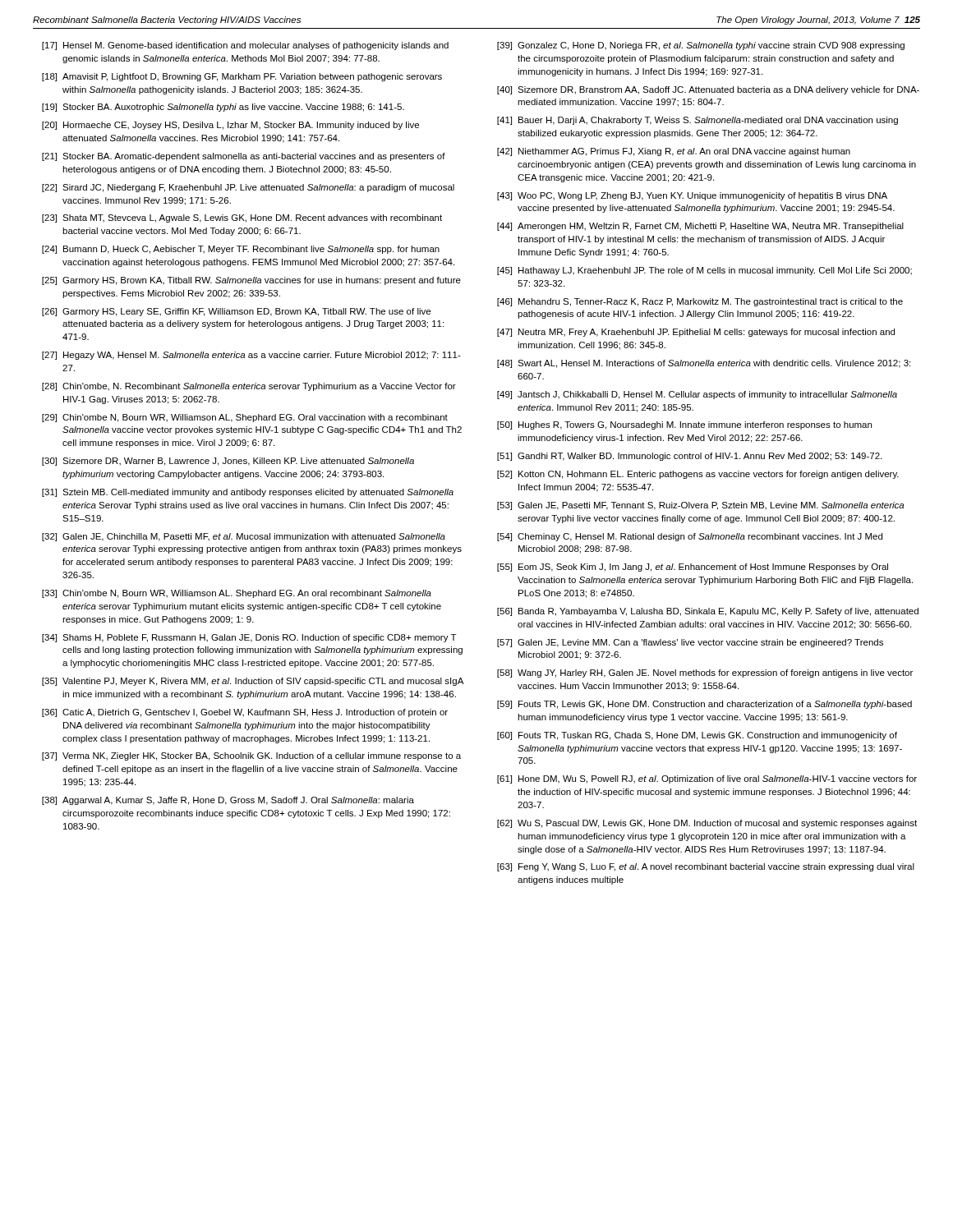Select the list item that reads "[45] Hathaway LJ, Kraehenbuhl JP. The"
This screenshot has height=1232, width=953.
tap(704, 277)
